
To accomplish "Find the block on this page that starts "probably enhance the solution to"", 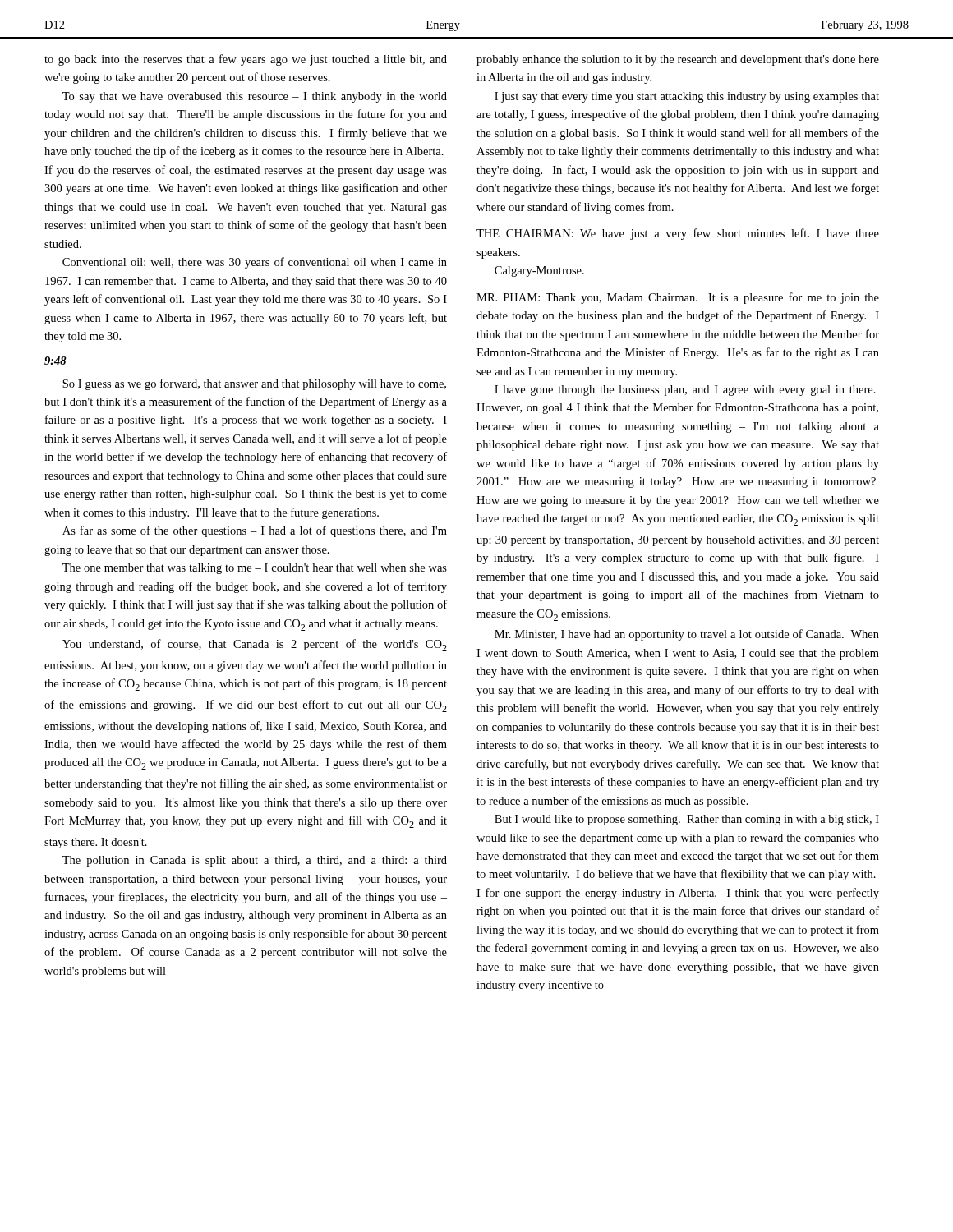I will click(678, 133).
